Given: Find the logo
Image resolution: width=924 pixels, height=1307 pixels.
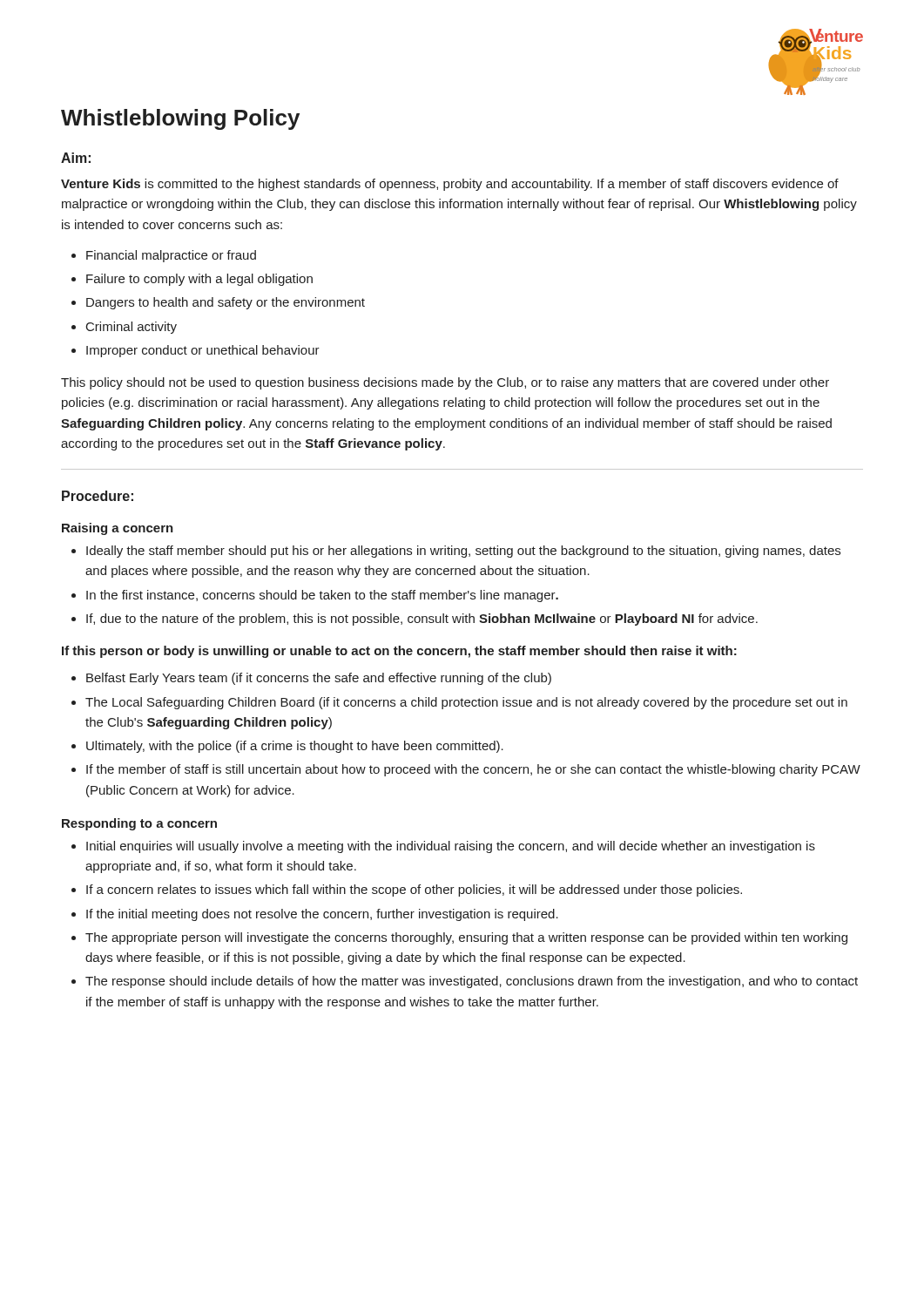Looking at the screenshot, I should (x=806, y=59).
